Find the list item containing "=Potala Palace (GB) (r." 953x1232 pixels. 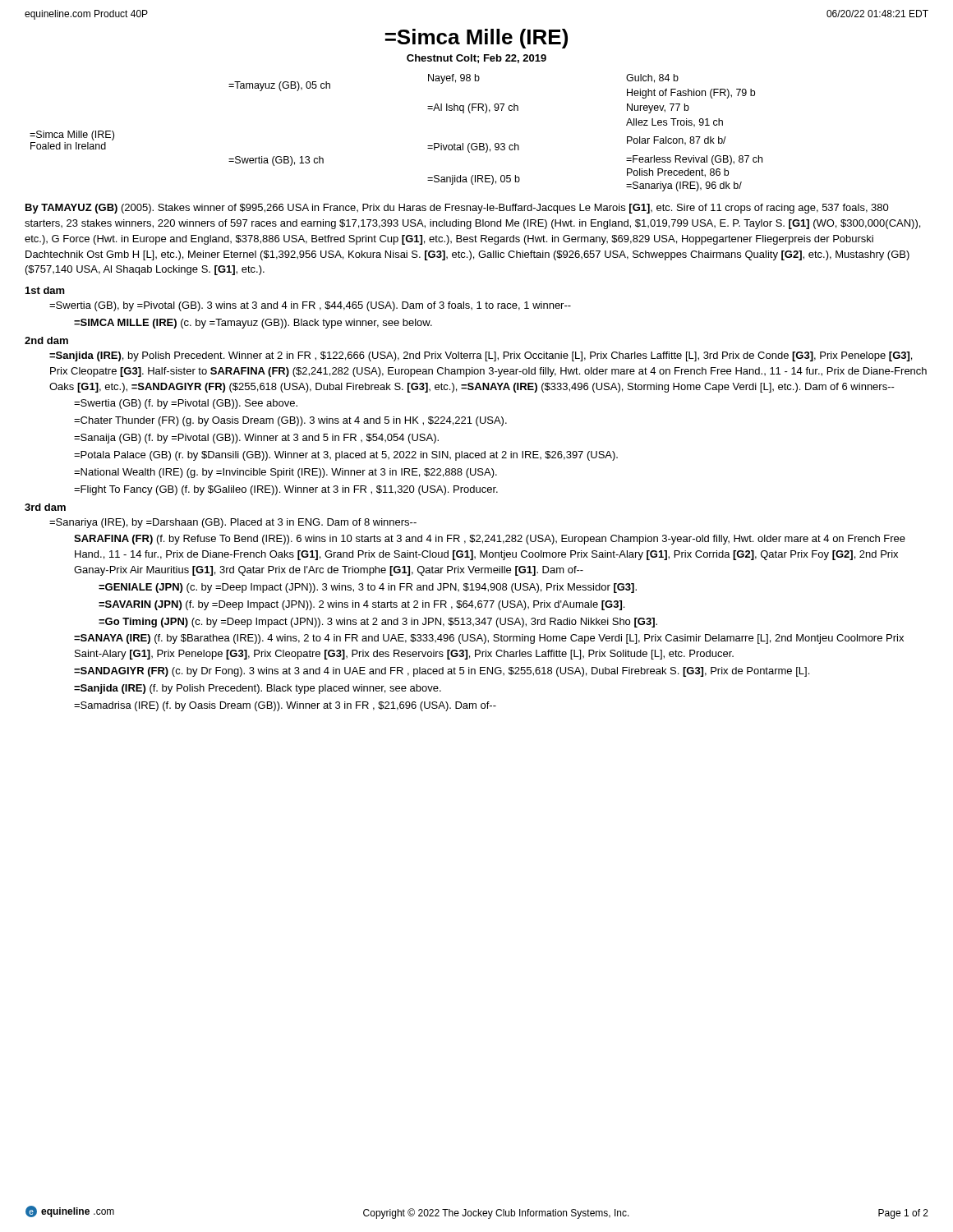coord(501,455)
